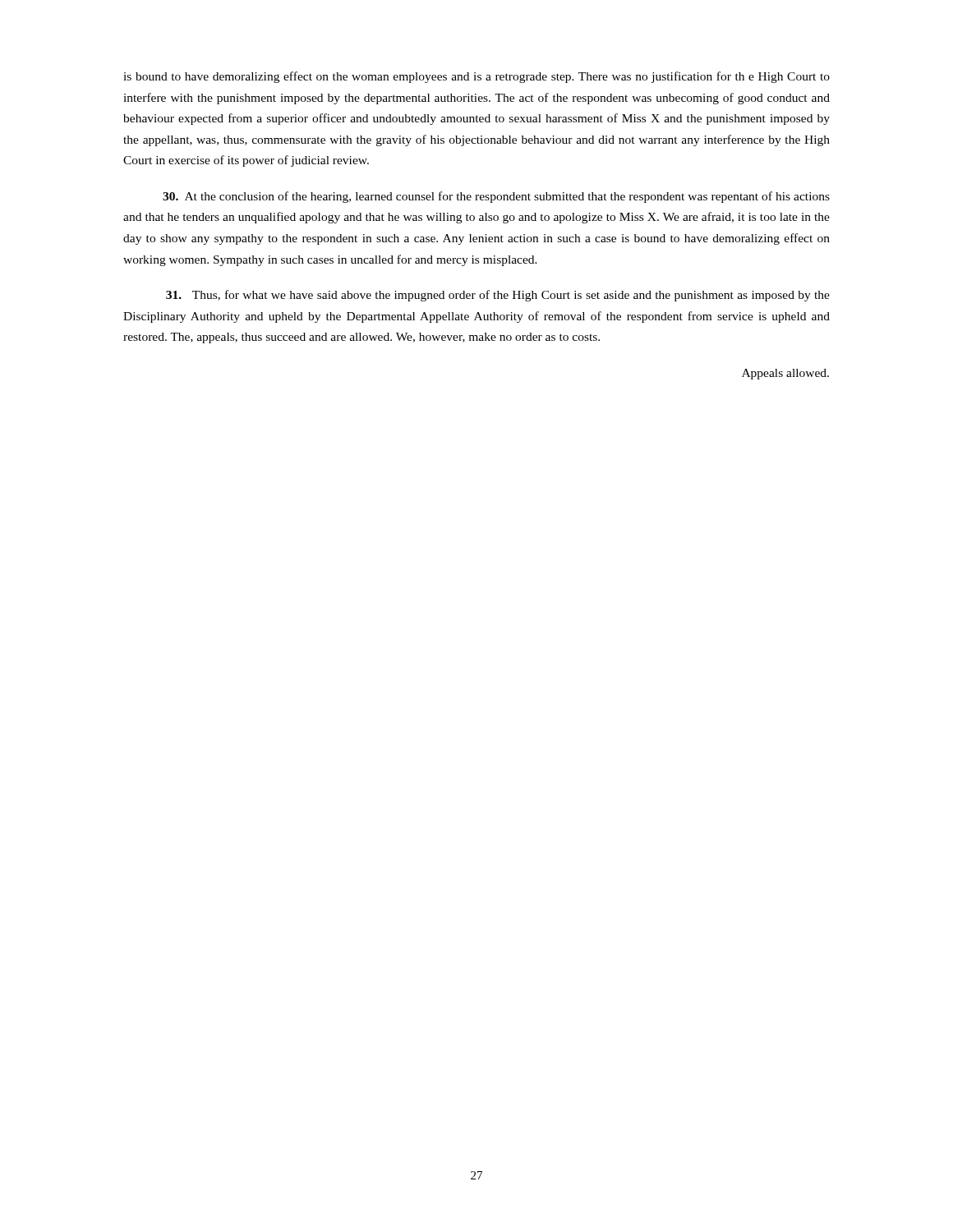This screenshot has width=953, height=1232.
Task: Find the text block starting "At the conclusion of the hearing,"
Action: click(476, 227)
